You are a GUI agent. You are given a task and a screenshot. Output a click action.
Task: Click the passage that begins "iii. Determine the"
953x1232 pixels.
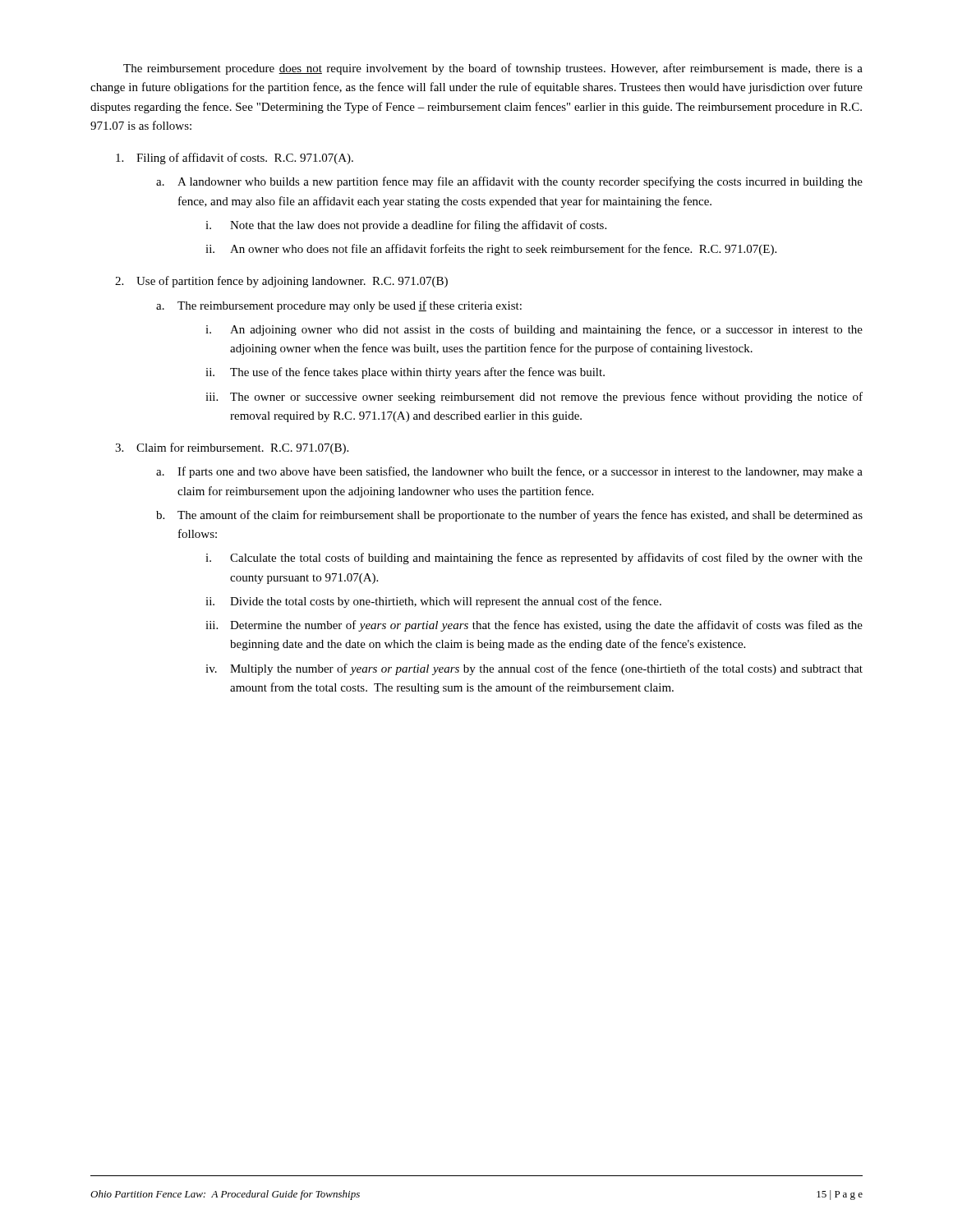point(534,635)
